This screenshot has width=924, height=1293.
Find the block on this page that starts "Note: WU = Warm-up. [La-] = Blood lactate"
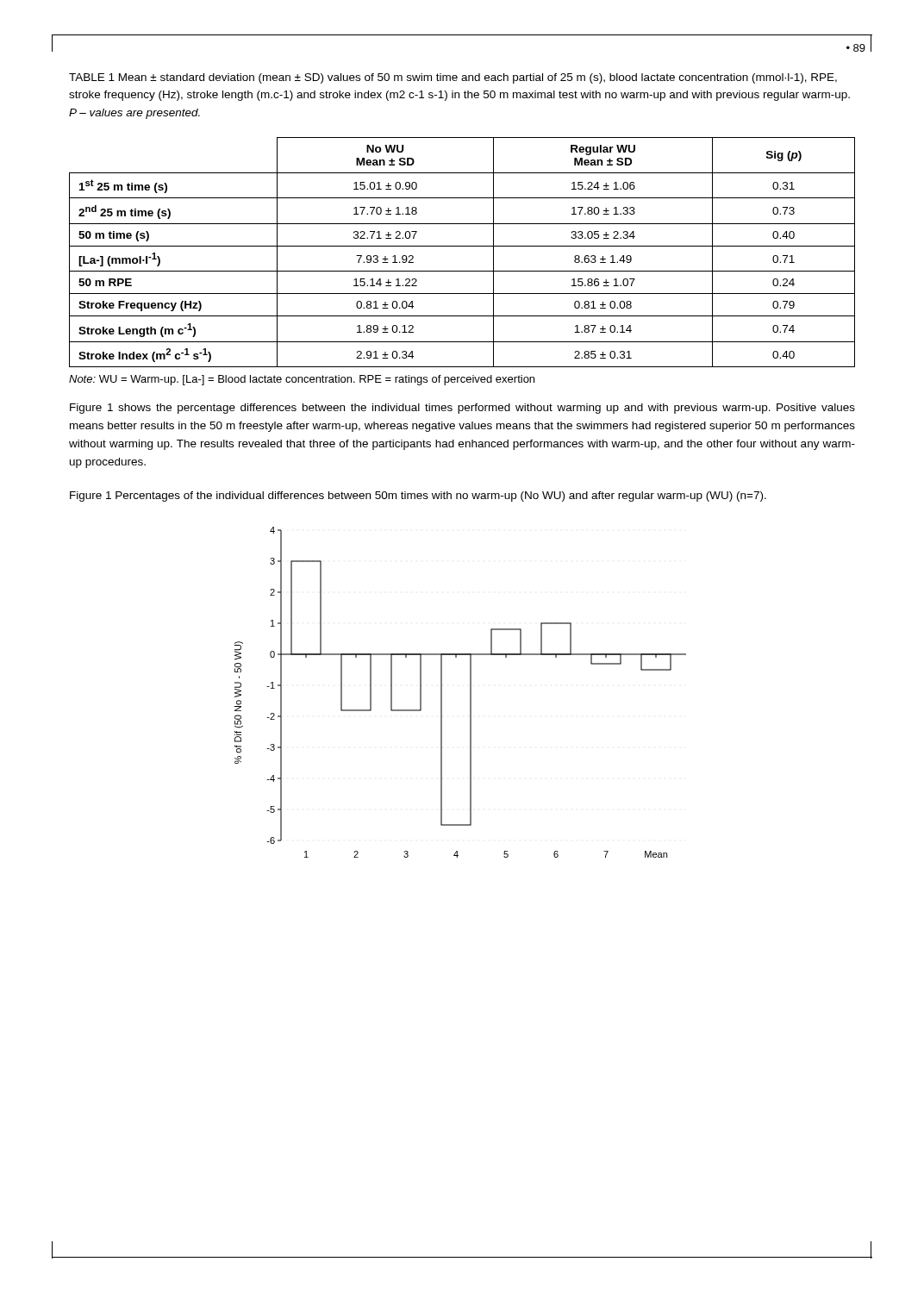click(302, 379)
